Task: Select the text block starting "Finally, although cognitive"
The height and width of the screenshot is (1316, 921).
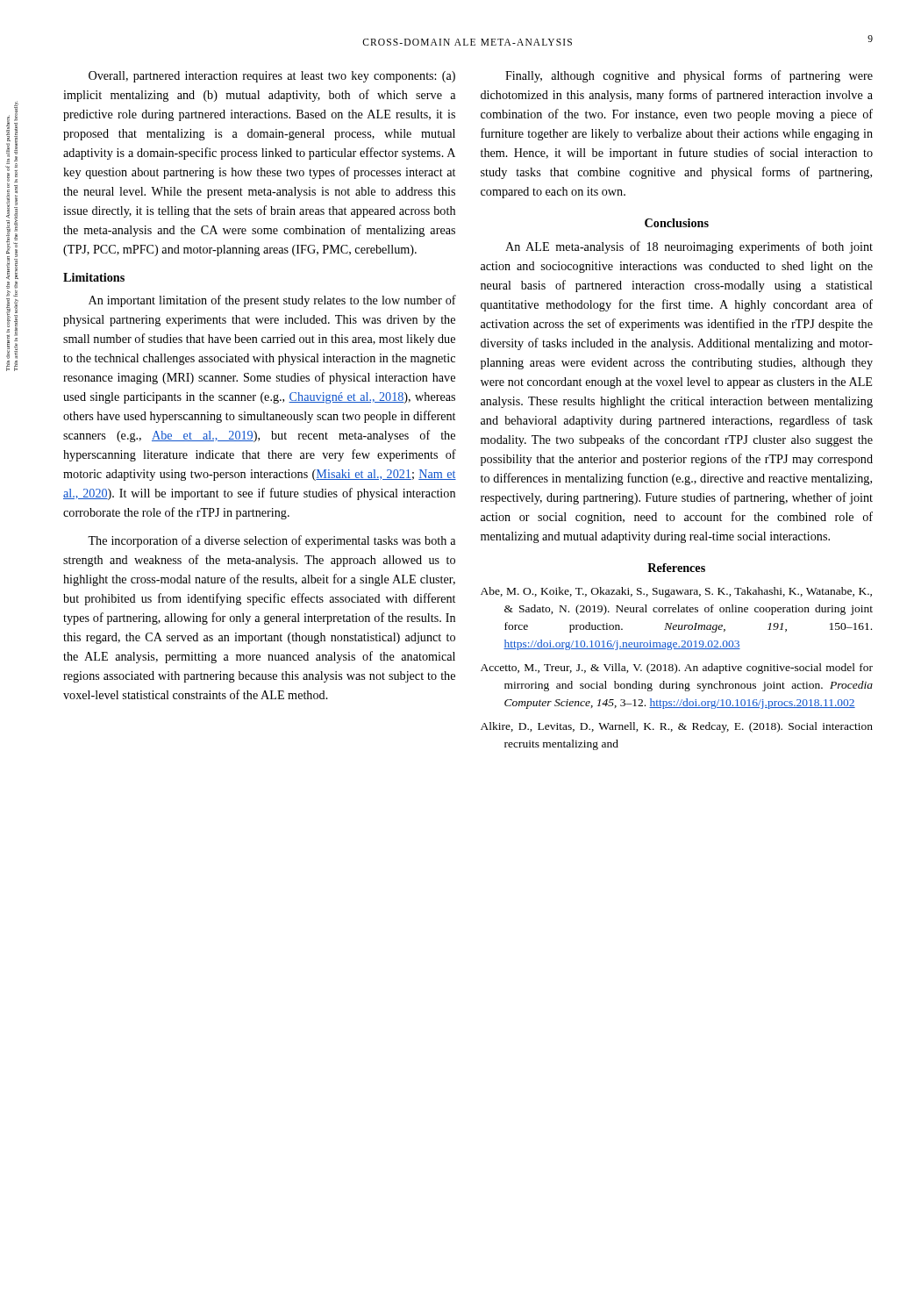Action: [x=676, y=133]
